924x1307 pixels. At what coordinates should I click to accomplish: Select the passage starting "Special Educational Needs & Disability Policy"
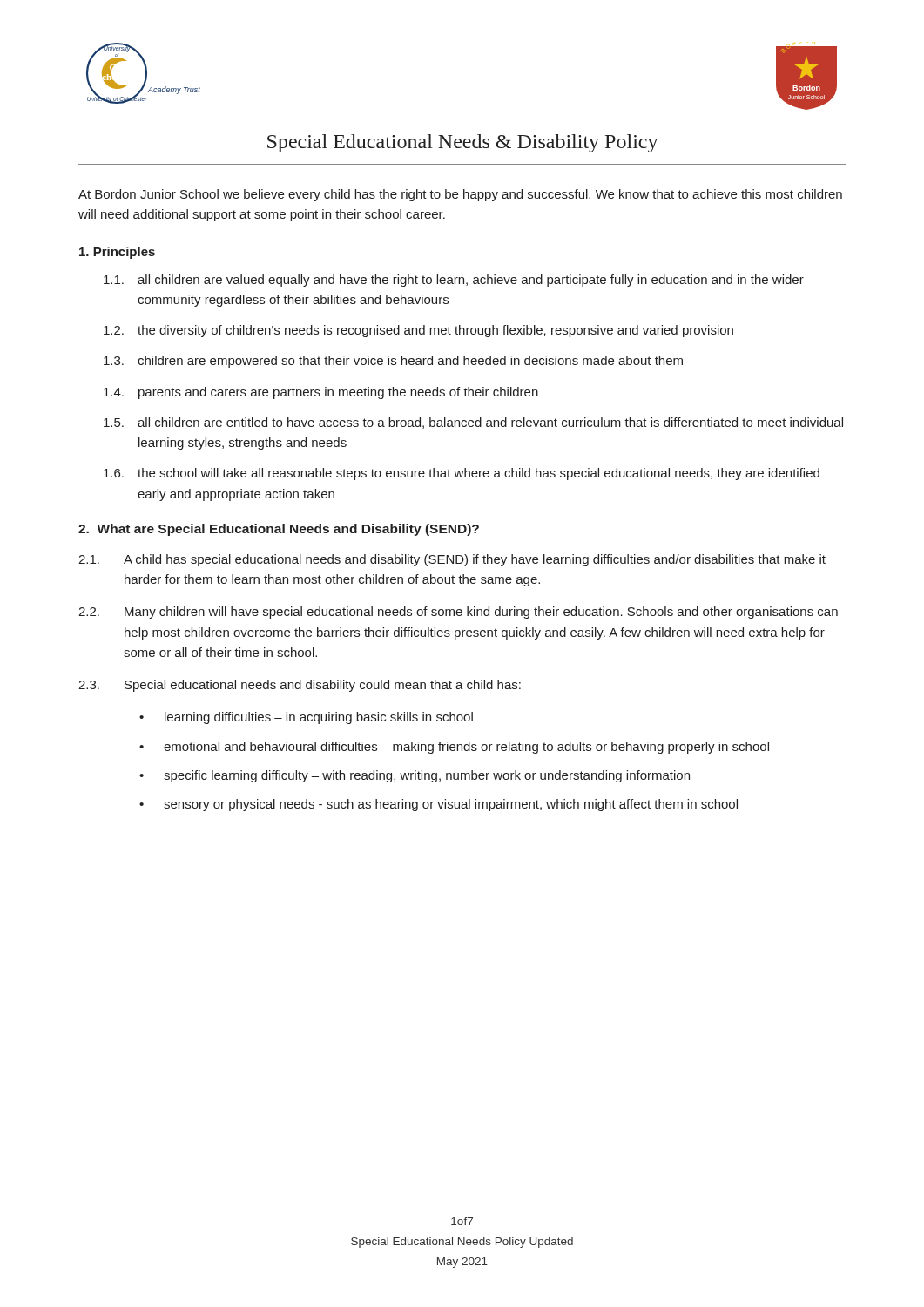(x=462, y=141)
